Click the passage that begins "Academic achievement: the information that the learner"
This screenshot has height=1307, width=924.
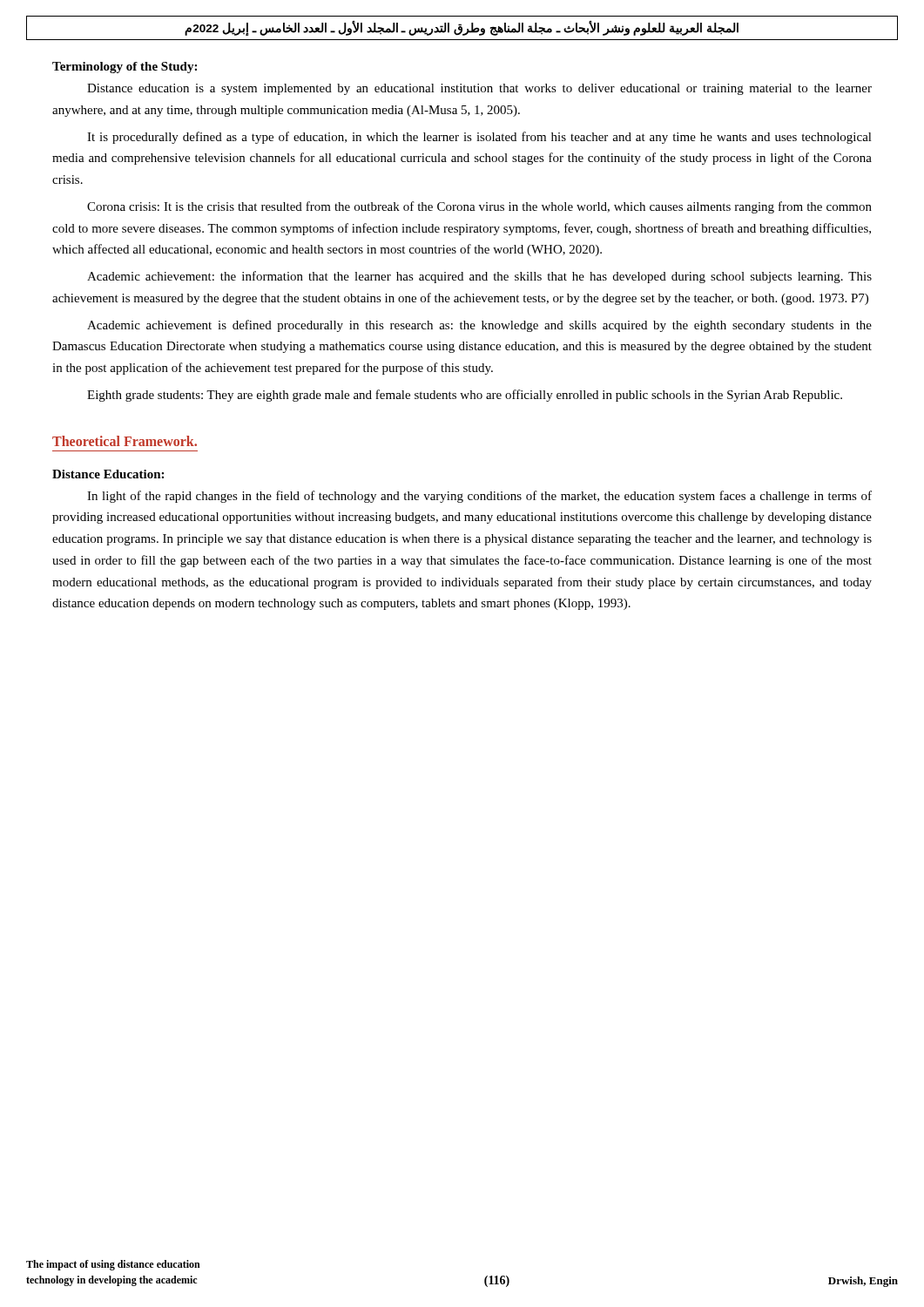point(462,287)
